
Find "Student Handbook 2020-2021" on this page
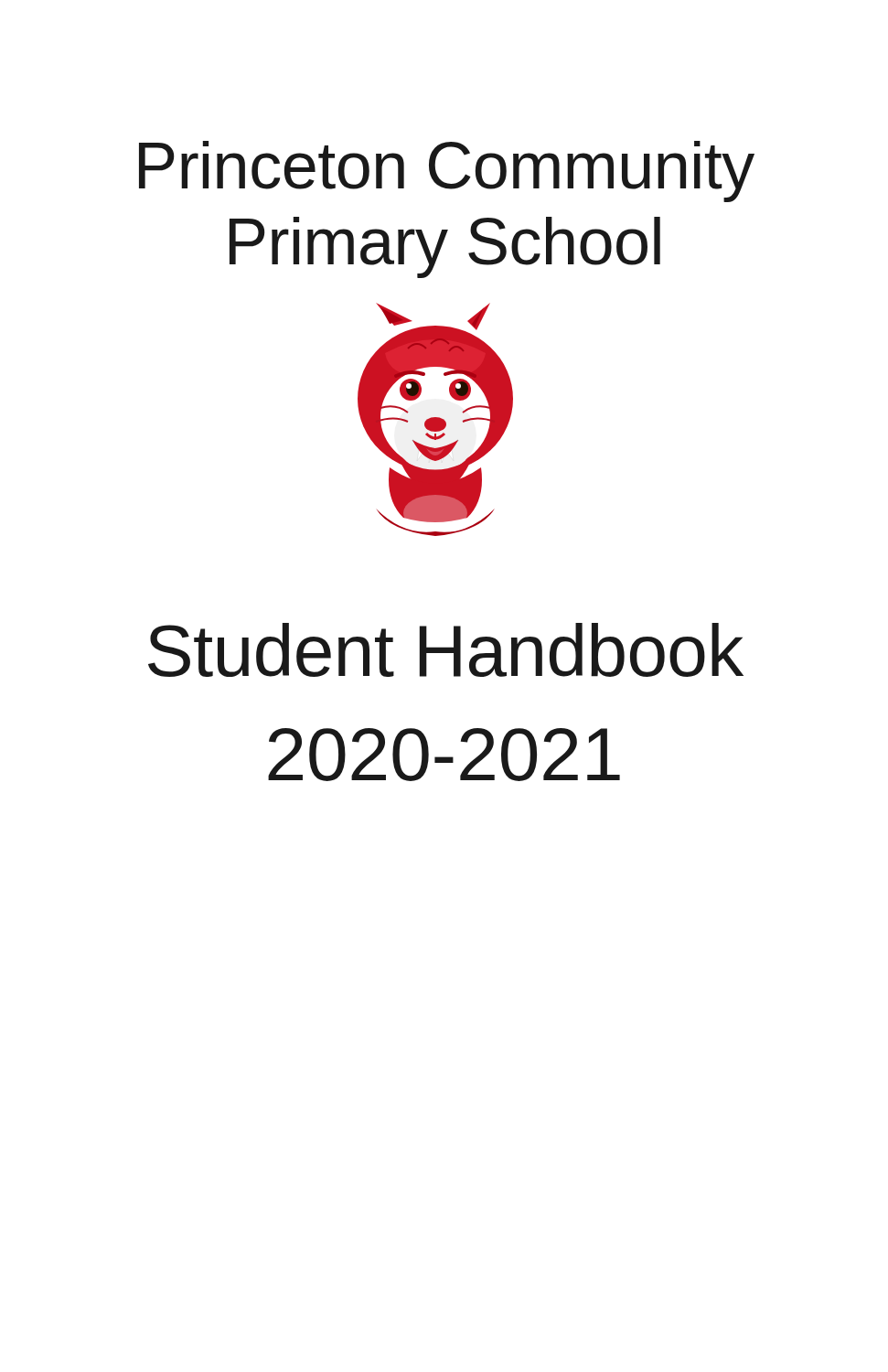[444, 703]
